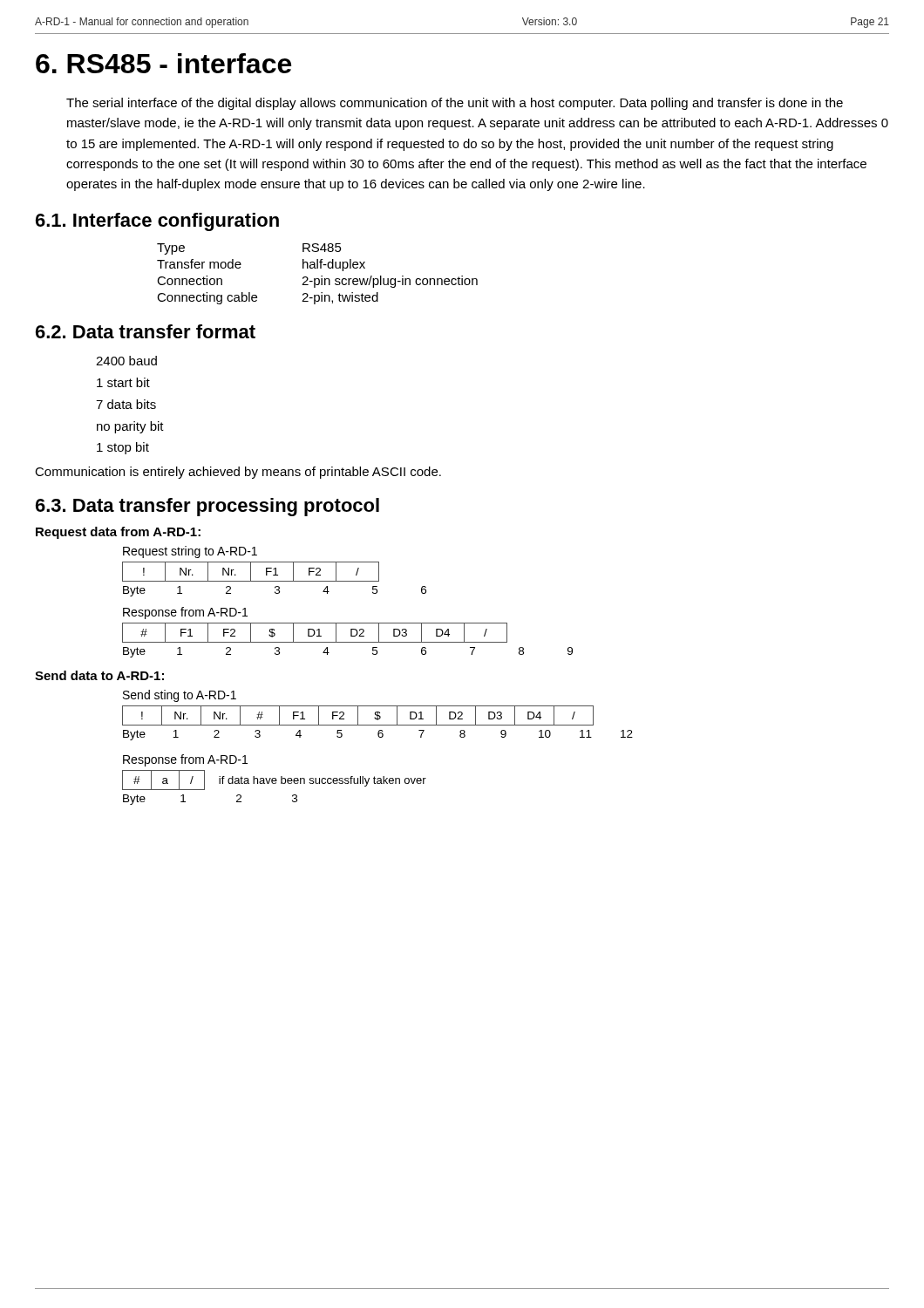Image resolution: width=924 pixels, height=1308 pixels.
Task: Find the text block with the text "Request data from"
Action: [x=118, y=532]
